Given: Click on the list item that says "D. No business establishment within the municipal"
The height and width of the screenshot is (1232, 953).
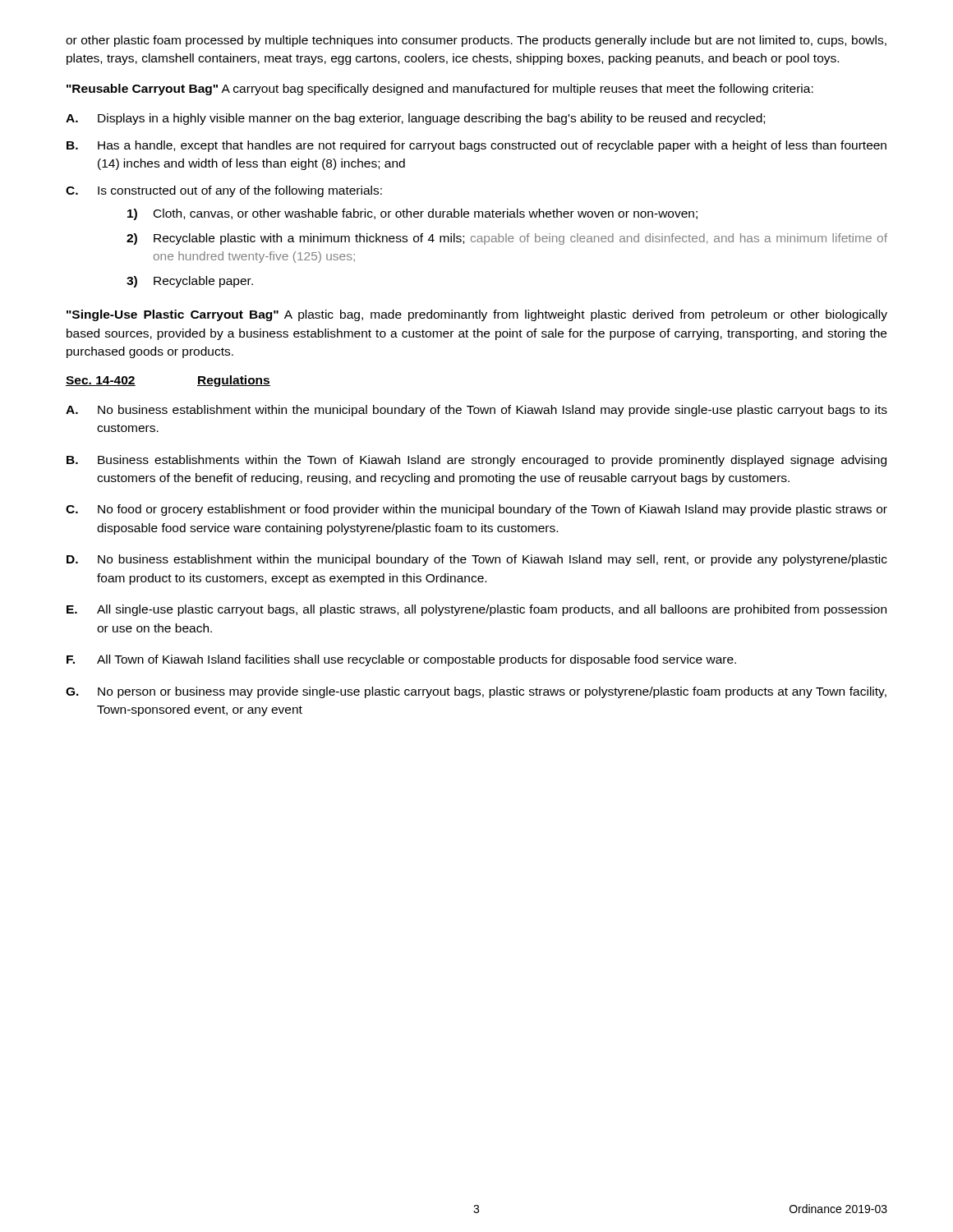Looking at the screenshot, I should (476, 569).
